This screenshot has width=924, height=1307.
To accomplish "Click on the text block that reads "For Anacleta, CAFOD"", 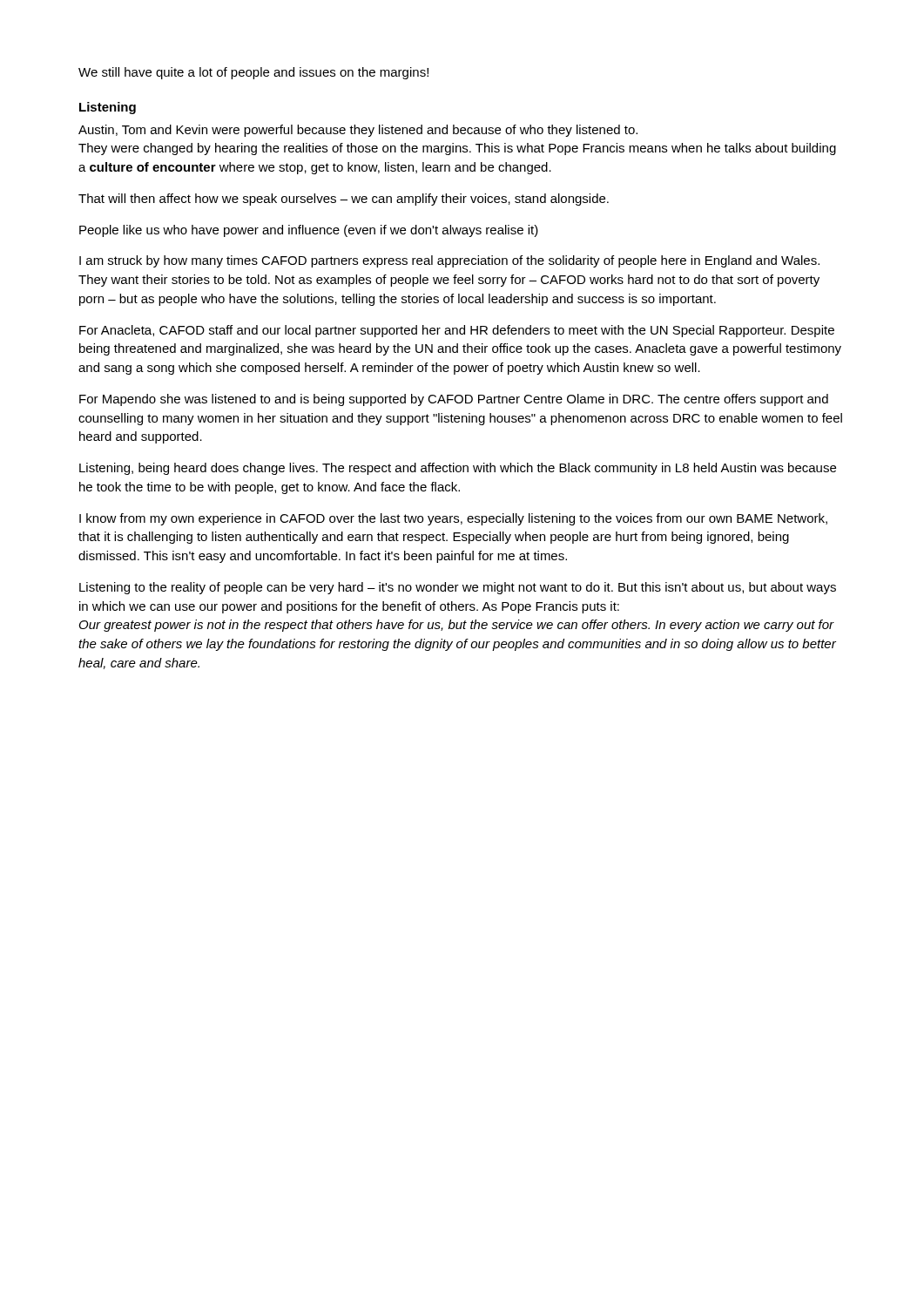I will tap(460, 348).
